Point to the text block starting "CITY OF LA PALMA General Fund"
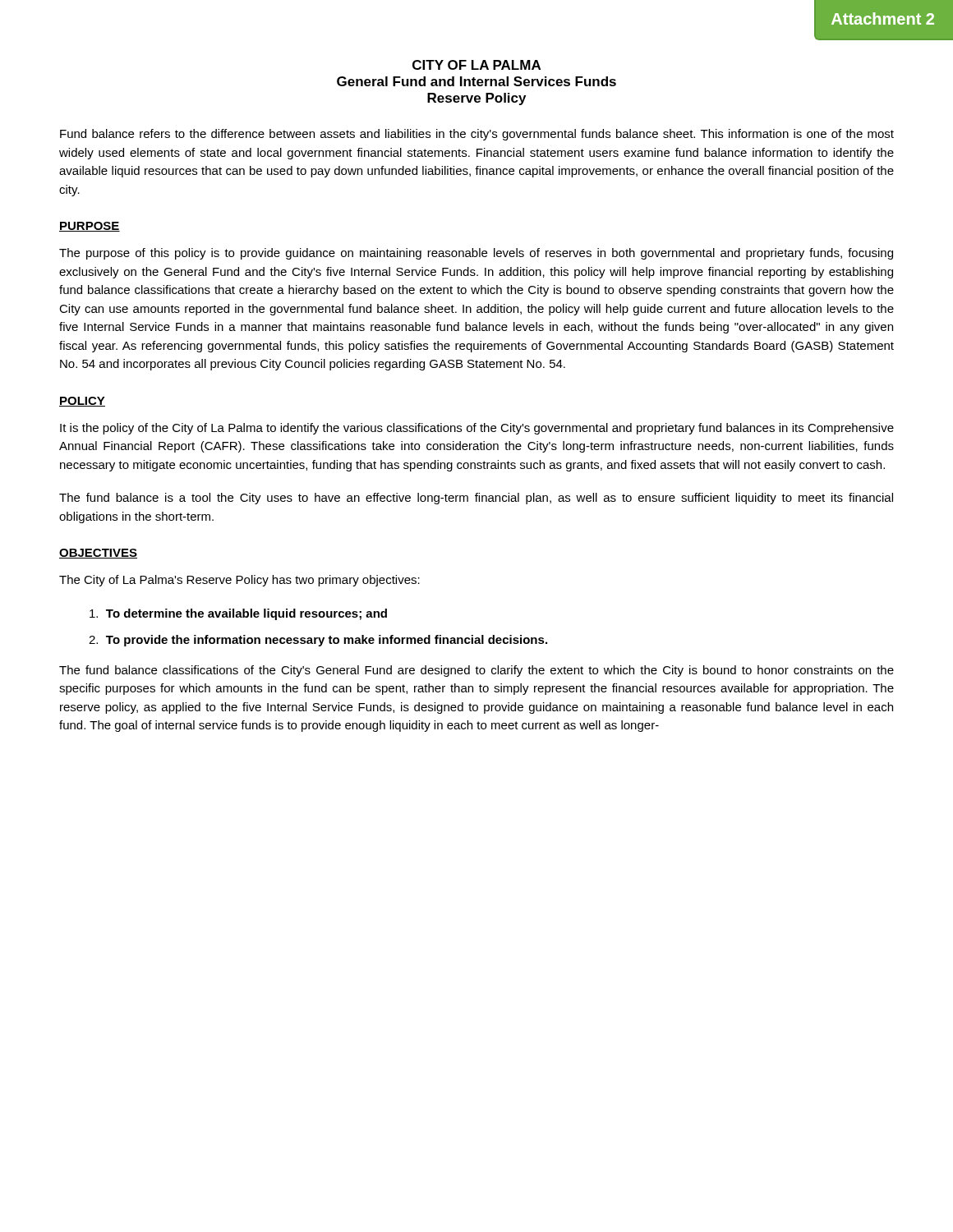Image resolution: width=953 pixels, height=1232 pixels. point(476,82)
